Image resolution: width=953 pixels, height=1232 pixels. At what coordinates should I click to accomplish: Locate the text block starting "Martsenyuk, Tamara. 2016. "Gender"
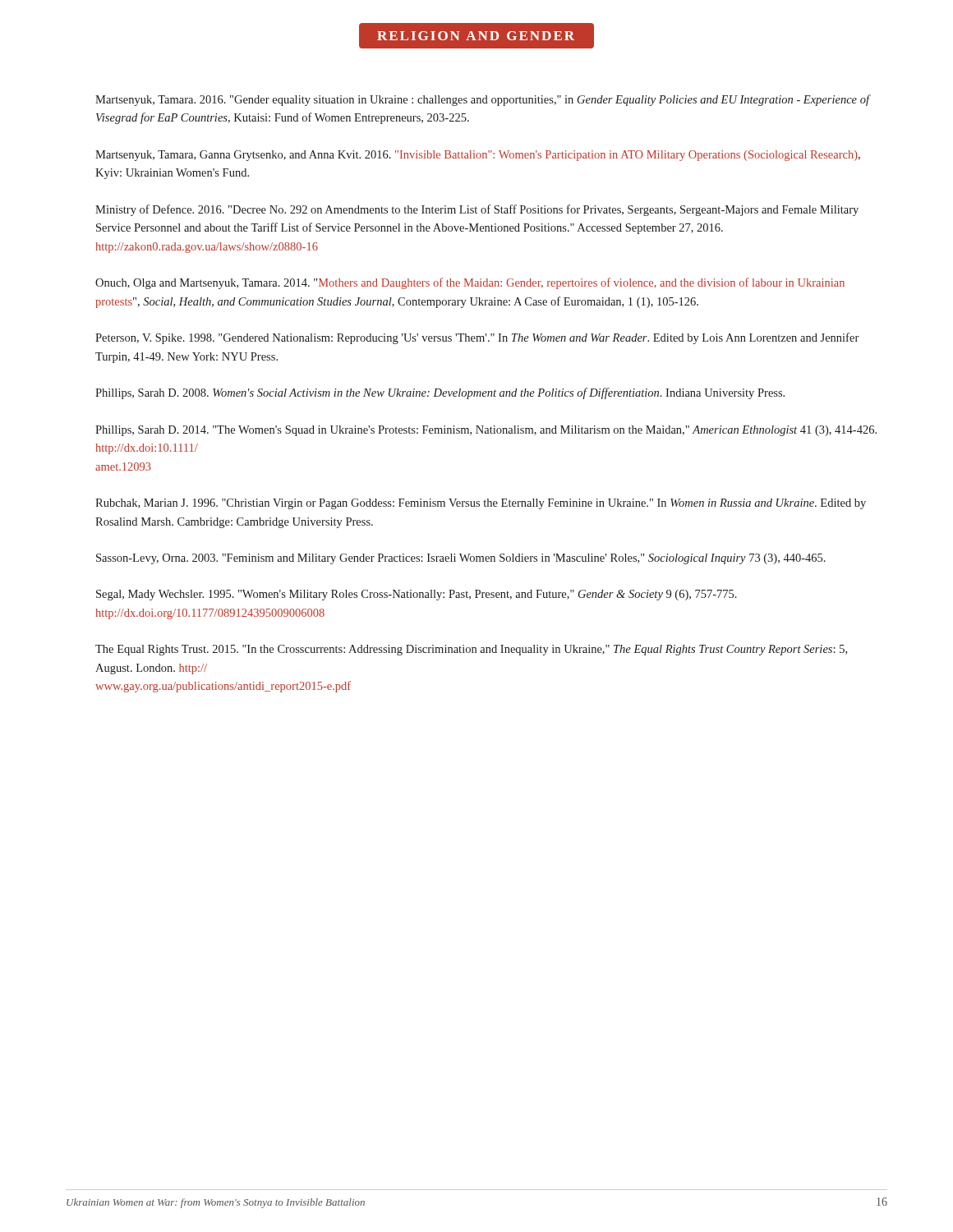coord(476,109)
